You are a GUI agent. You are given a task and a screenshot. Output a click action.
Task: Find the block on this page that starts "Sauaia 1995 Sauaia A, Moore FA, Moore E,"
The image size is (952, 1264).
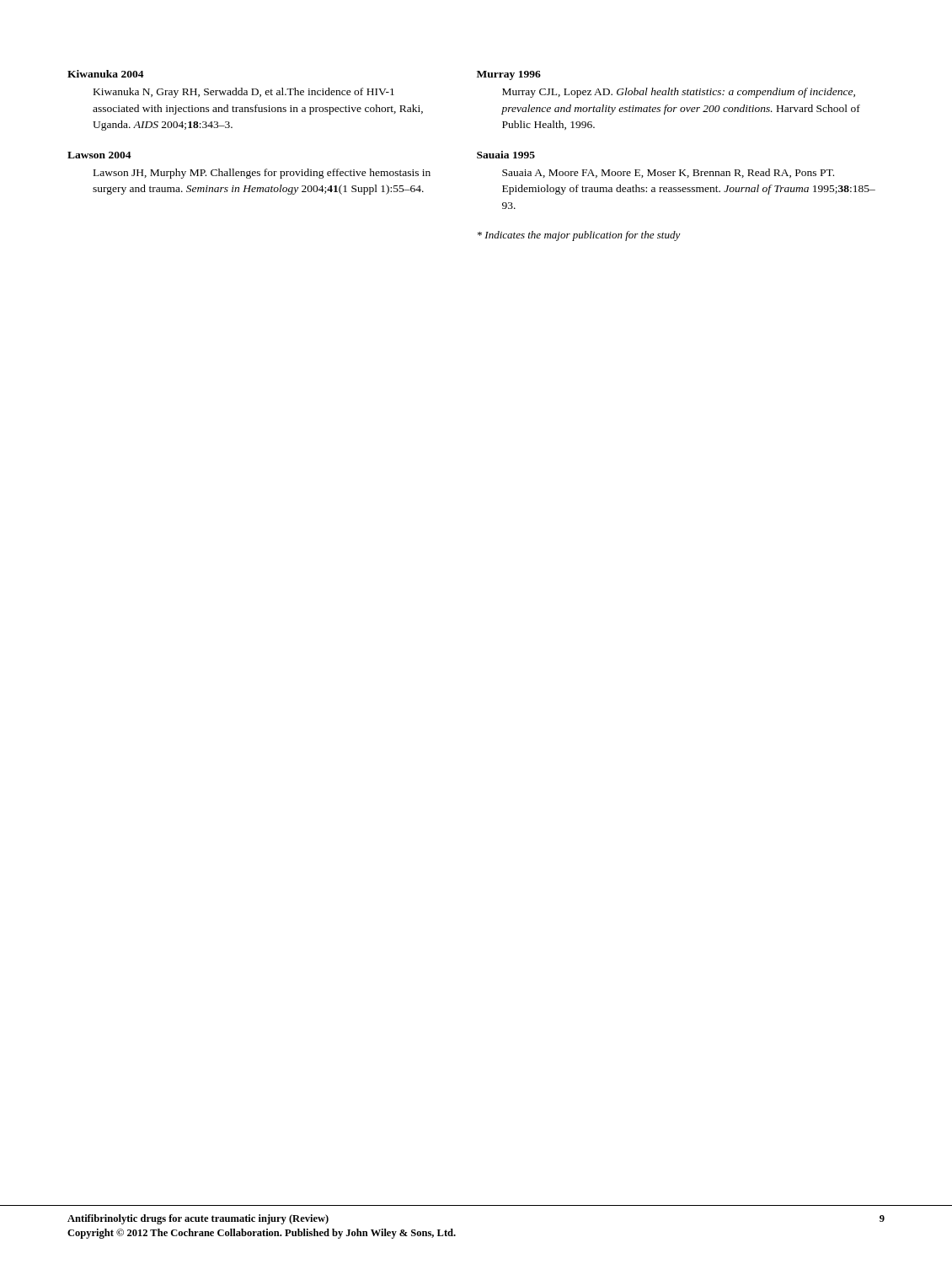(681, 181)
